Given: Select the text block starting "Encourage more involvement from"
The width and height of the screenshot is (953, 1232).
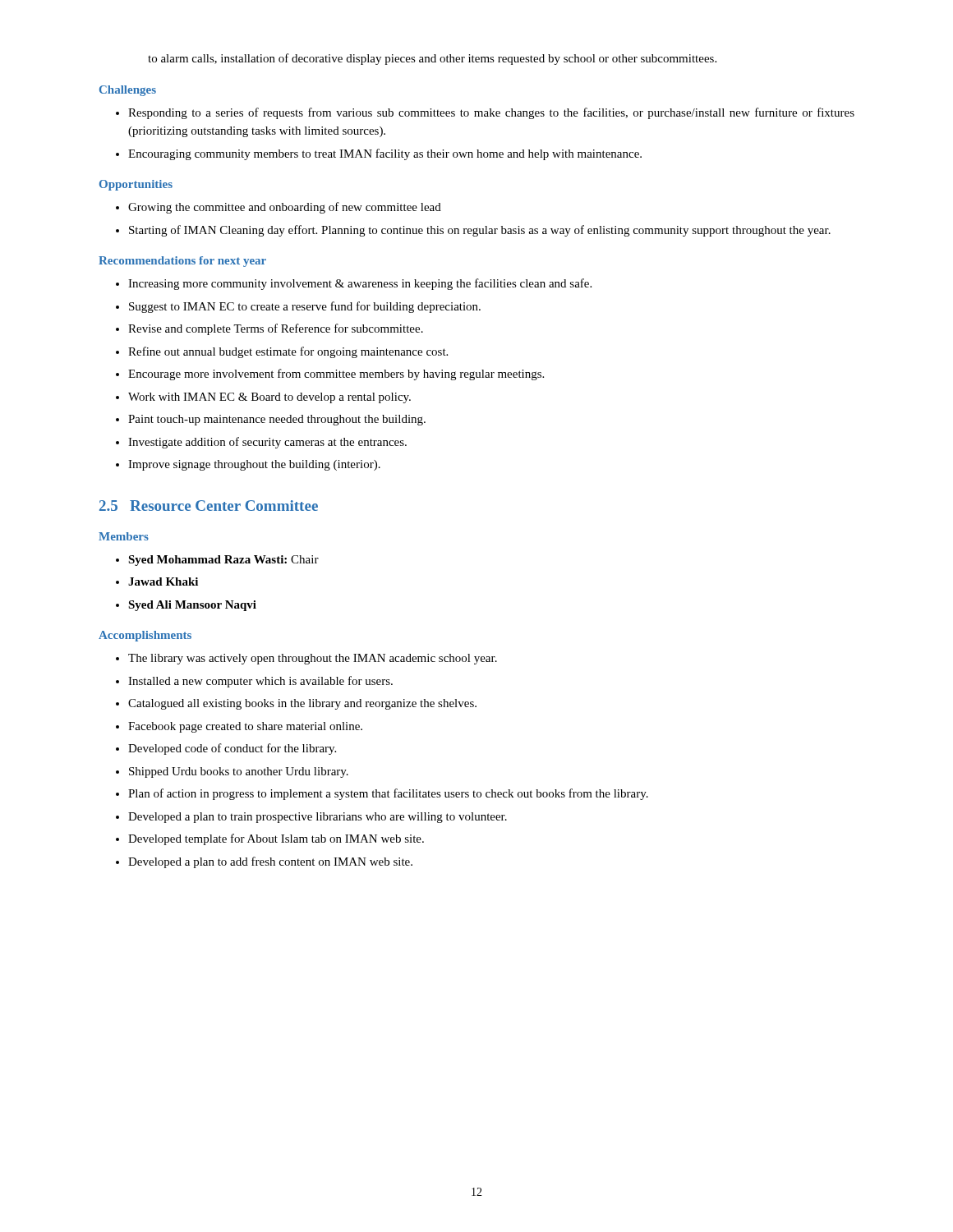Looking at the screenshot, I should (x=337, y=374).
